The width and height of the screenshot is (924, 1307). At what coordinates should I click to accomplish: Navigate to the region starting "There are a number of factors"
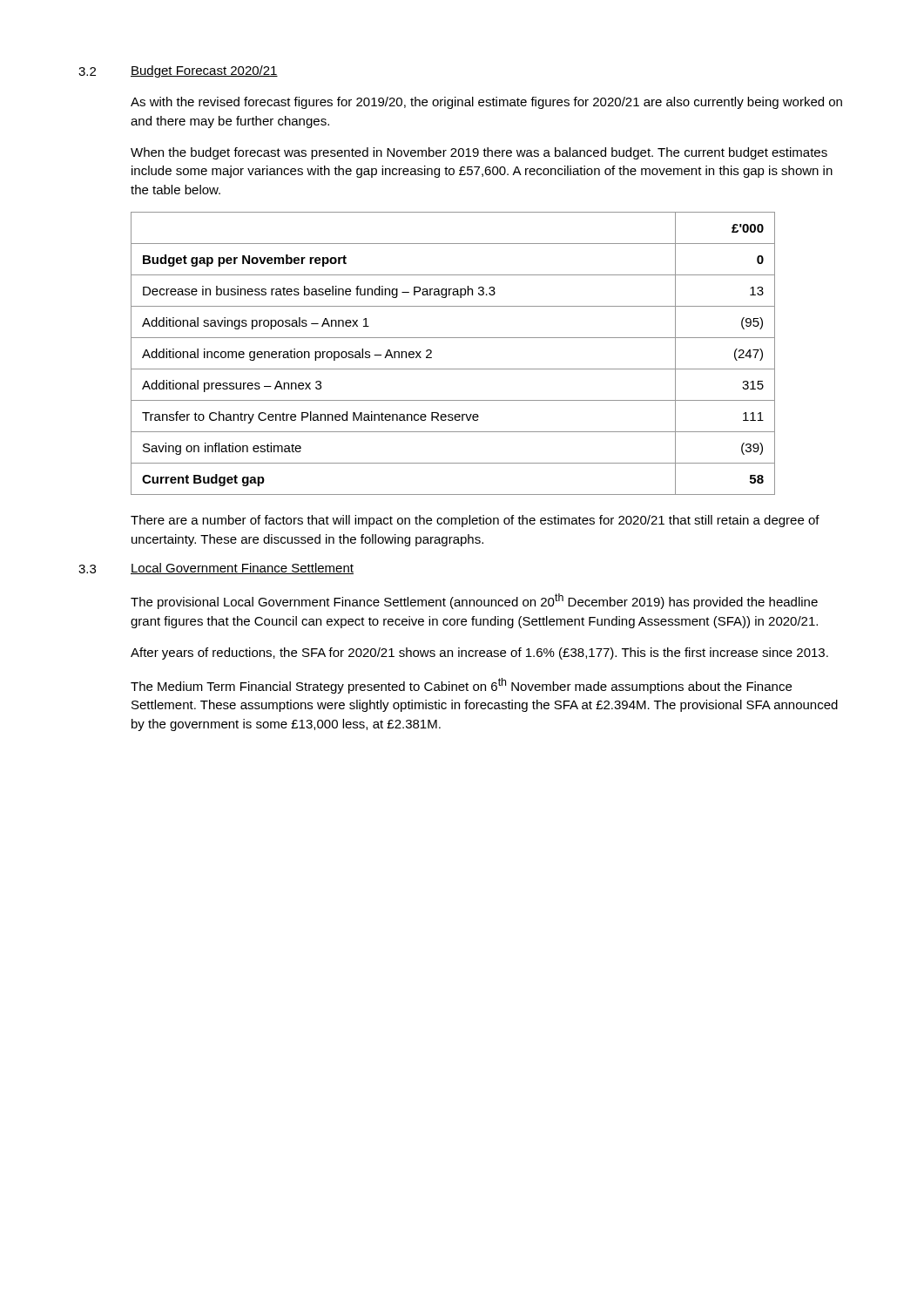click(x=475, y=529)
